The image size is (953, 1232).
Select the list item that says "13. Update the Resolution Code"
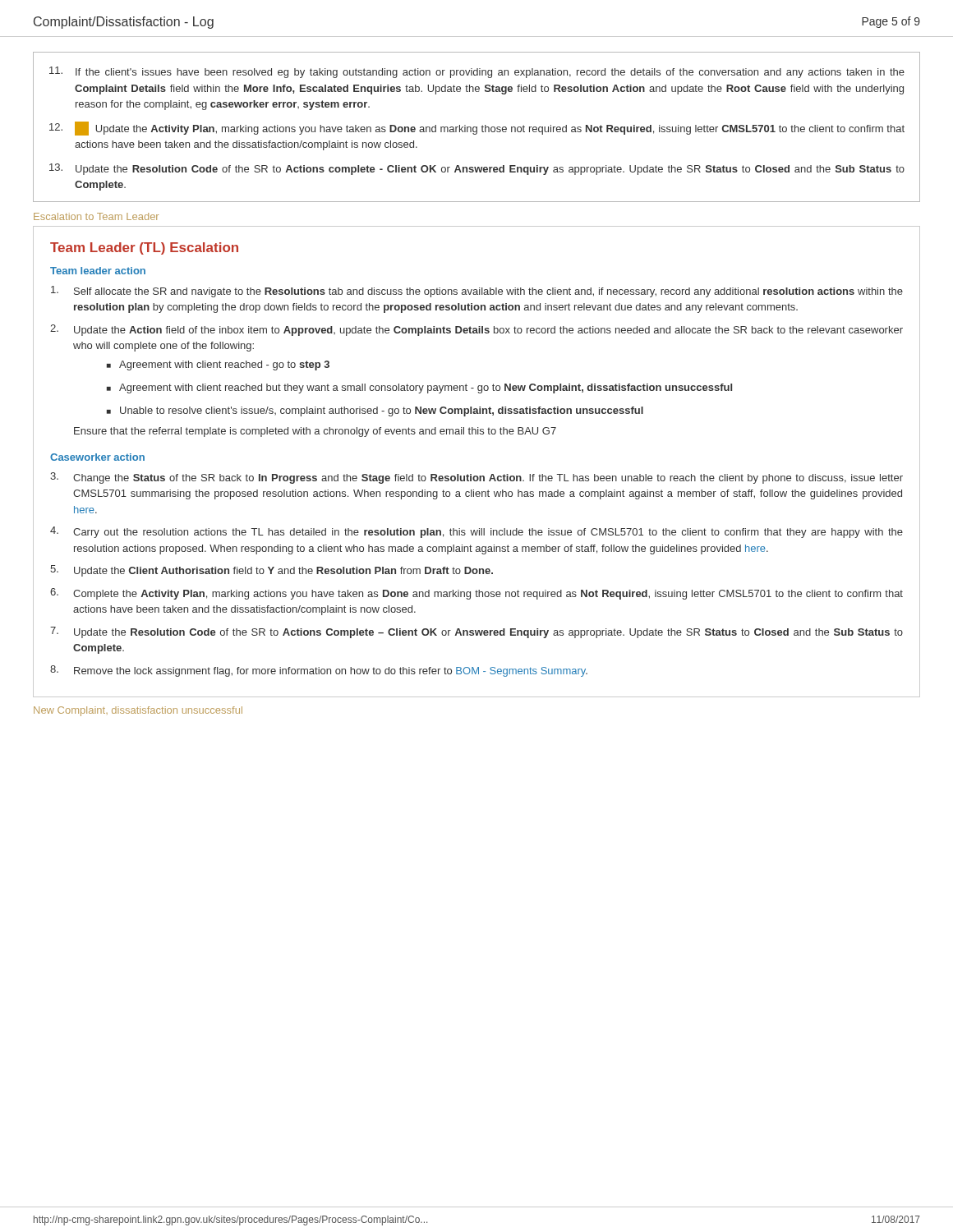click(476, 177)
